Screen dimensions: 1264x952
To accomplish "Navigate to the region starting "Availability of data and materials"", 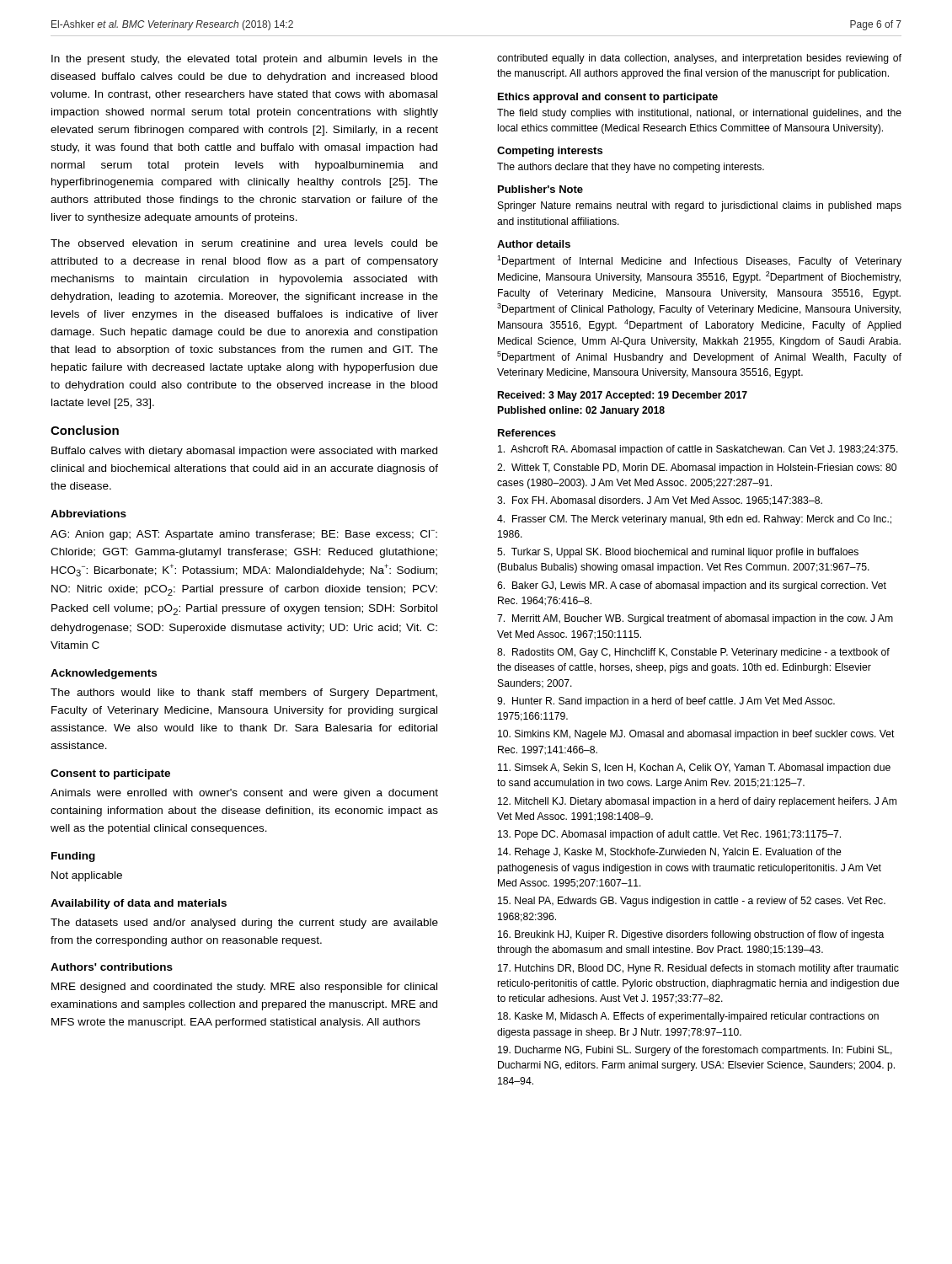I will 139,904.
